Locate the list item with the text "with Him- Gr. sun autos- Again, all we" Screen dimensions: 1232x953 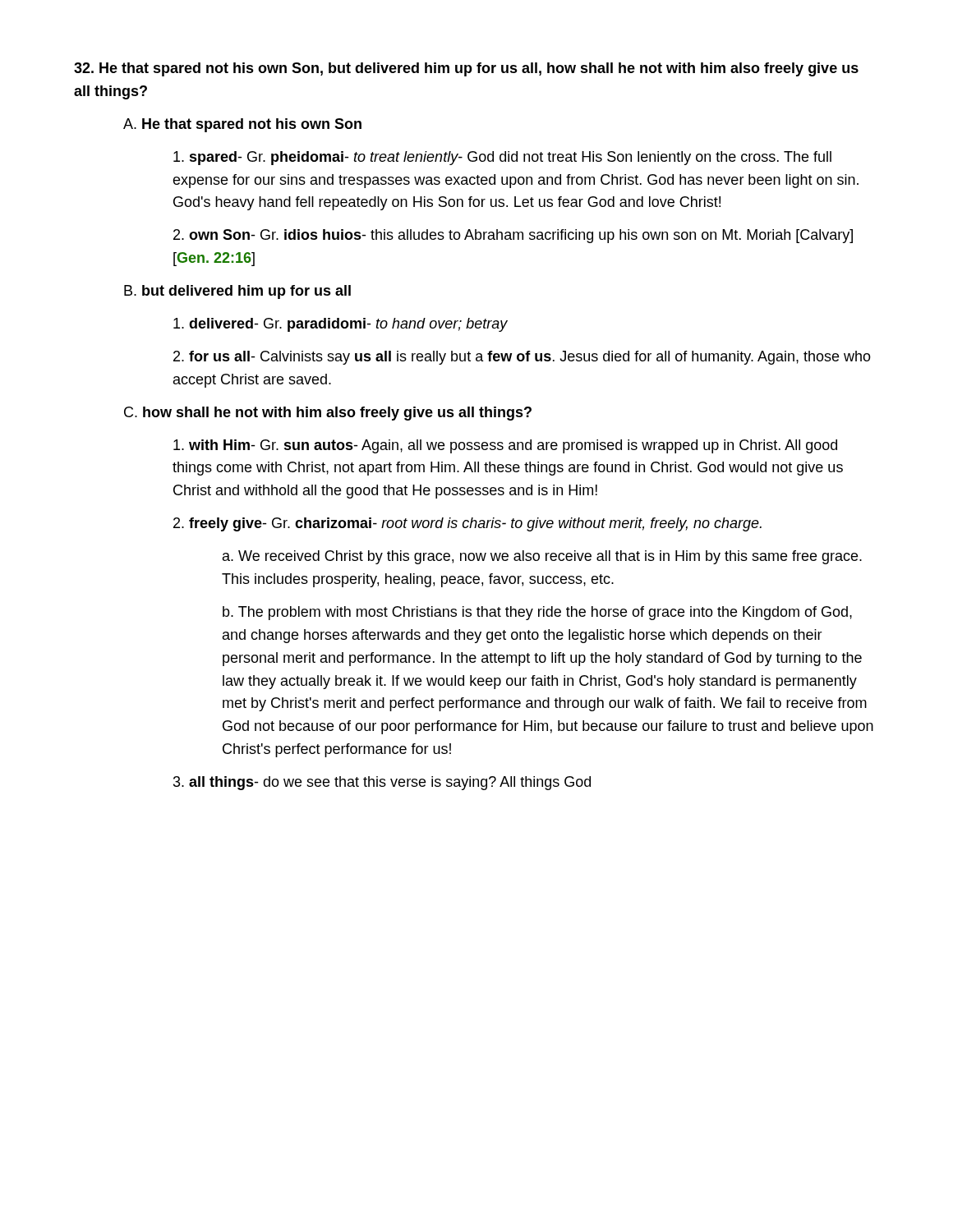pyautogui.click(x=526, y=469)
